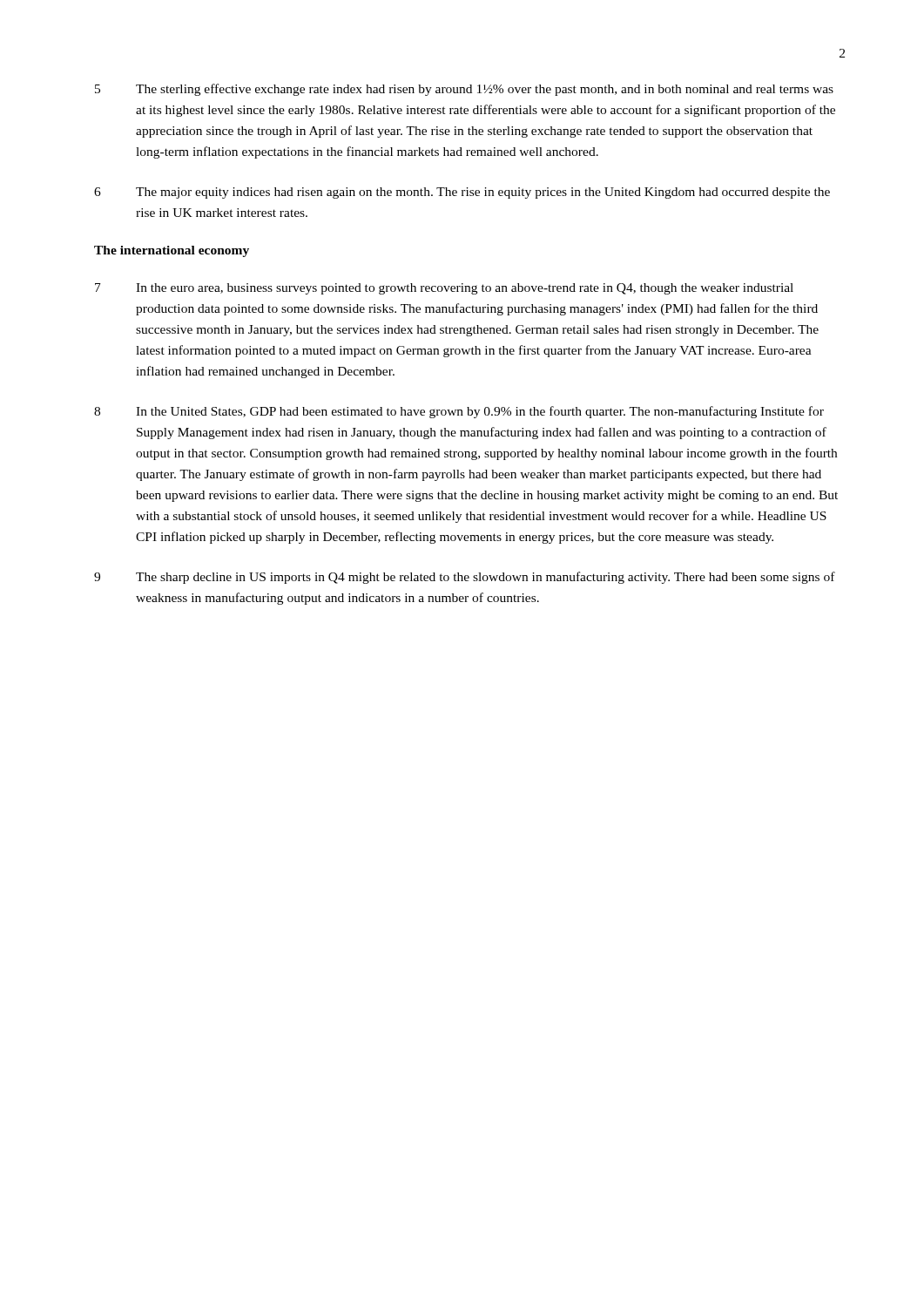Click on the section header containing "The international economy"
Viewport: 924px width, 1307px height.
coord(172,250)
